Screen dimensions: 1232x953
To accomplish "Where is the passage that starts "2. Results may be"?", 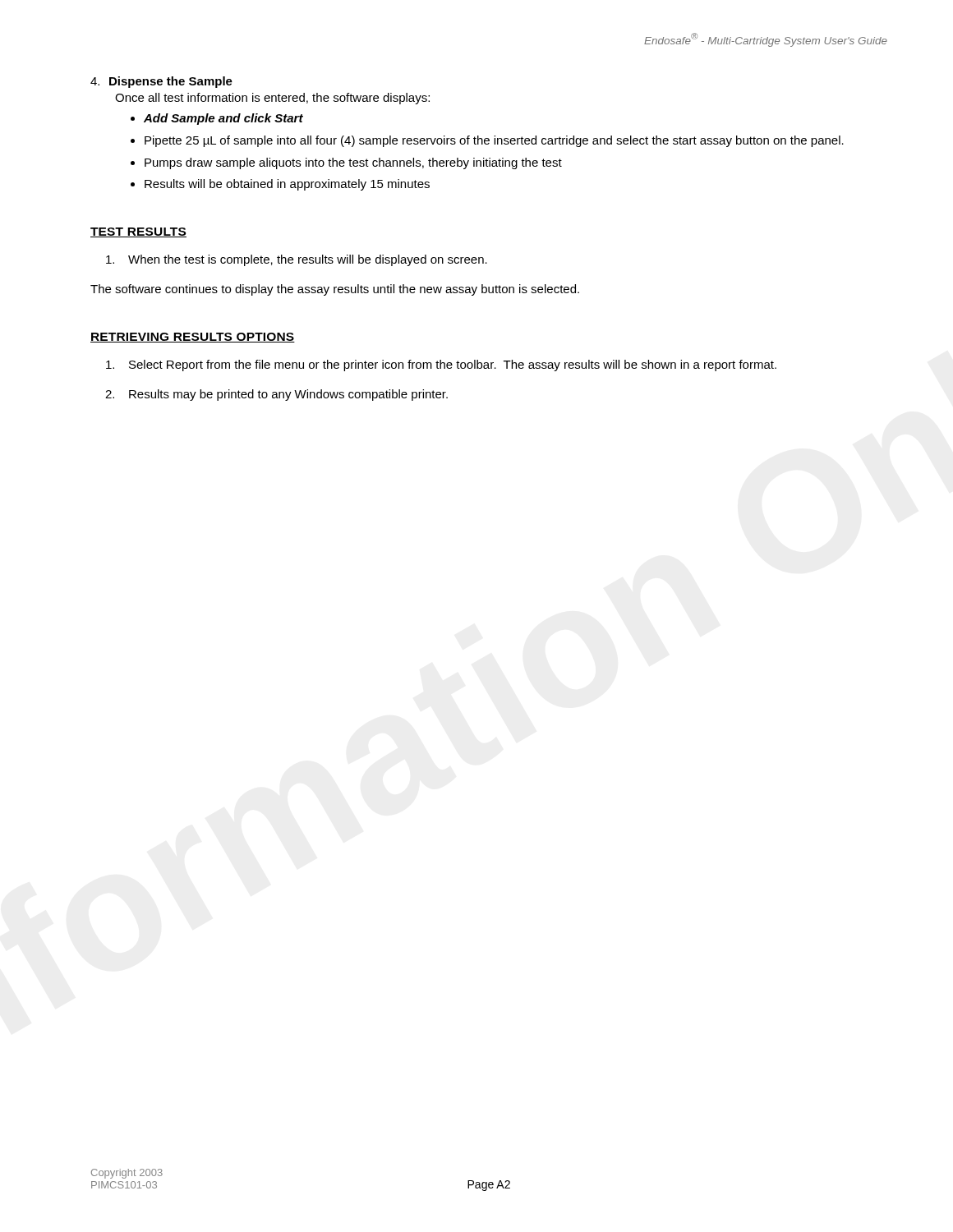I will (277, 394).
